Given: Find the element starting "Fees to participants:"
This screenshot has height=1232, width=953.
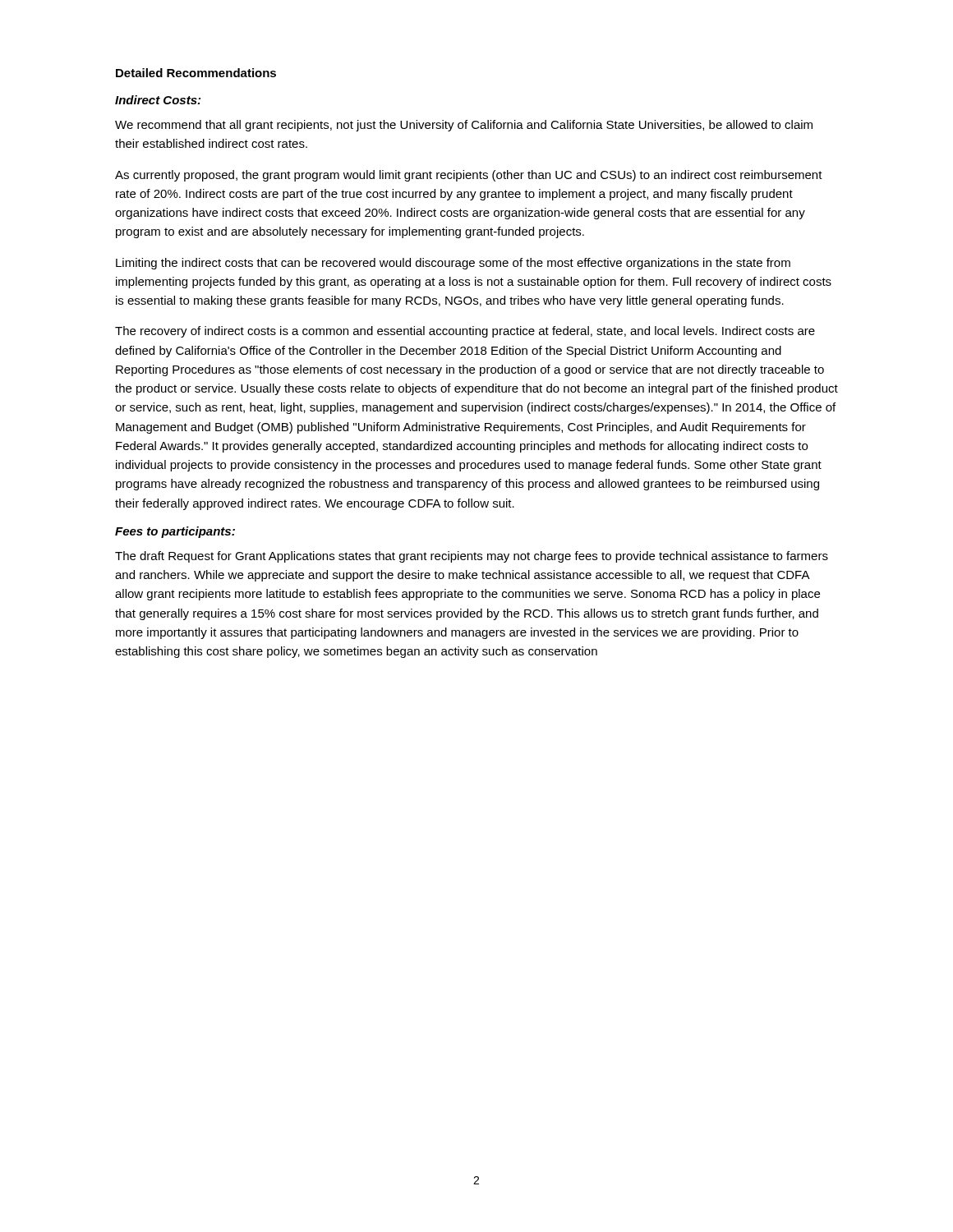Looking at the screenshot, I should pyautogui.click(x=175, y=531).
